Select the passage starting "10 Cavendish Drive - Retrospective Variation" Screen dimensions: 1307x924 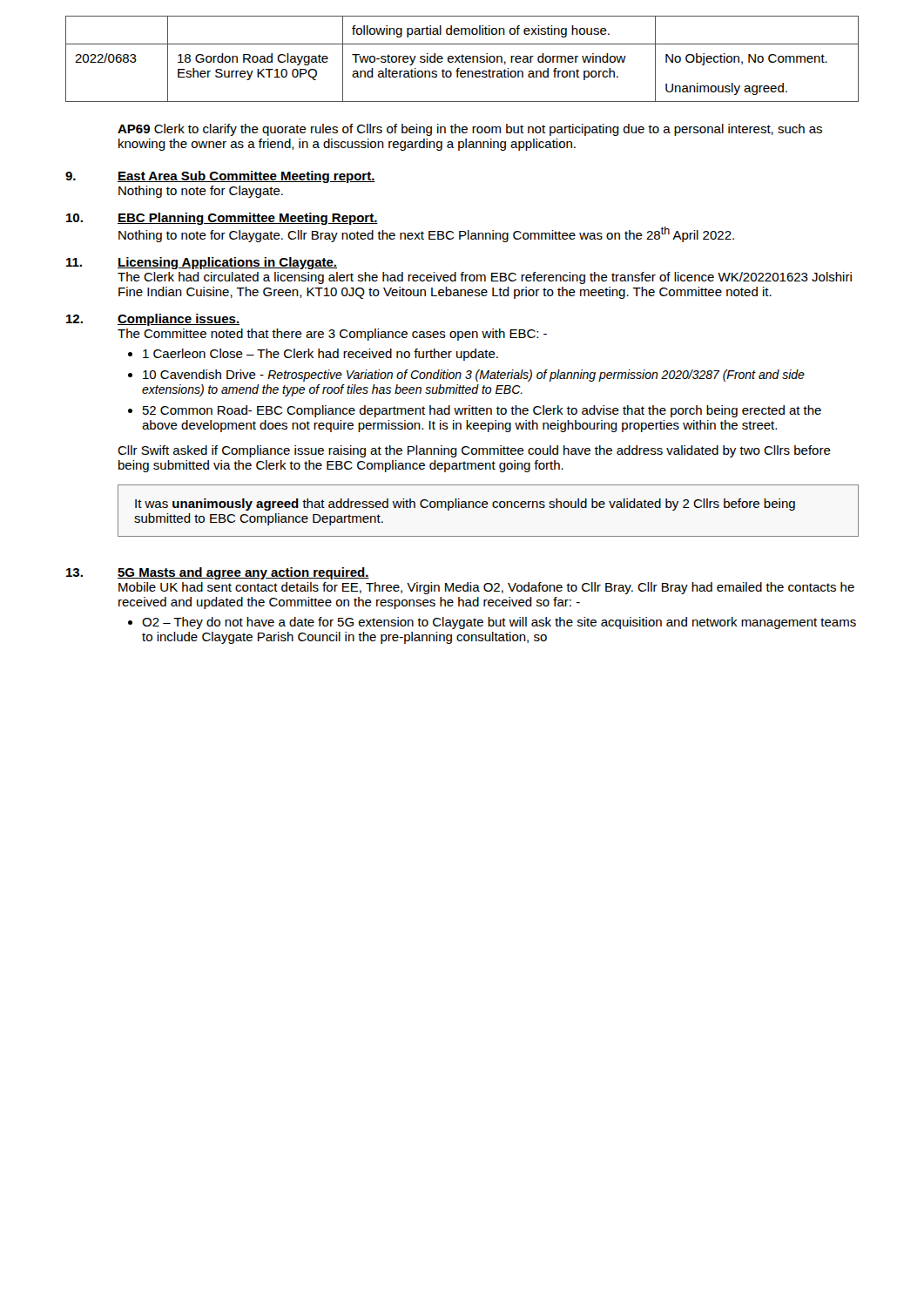point(473,382)
